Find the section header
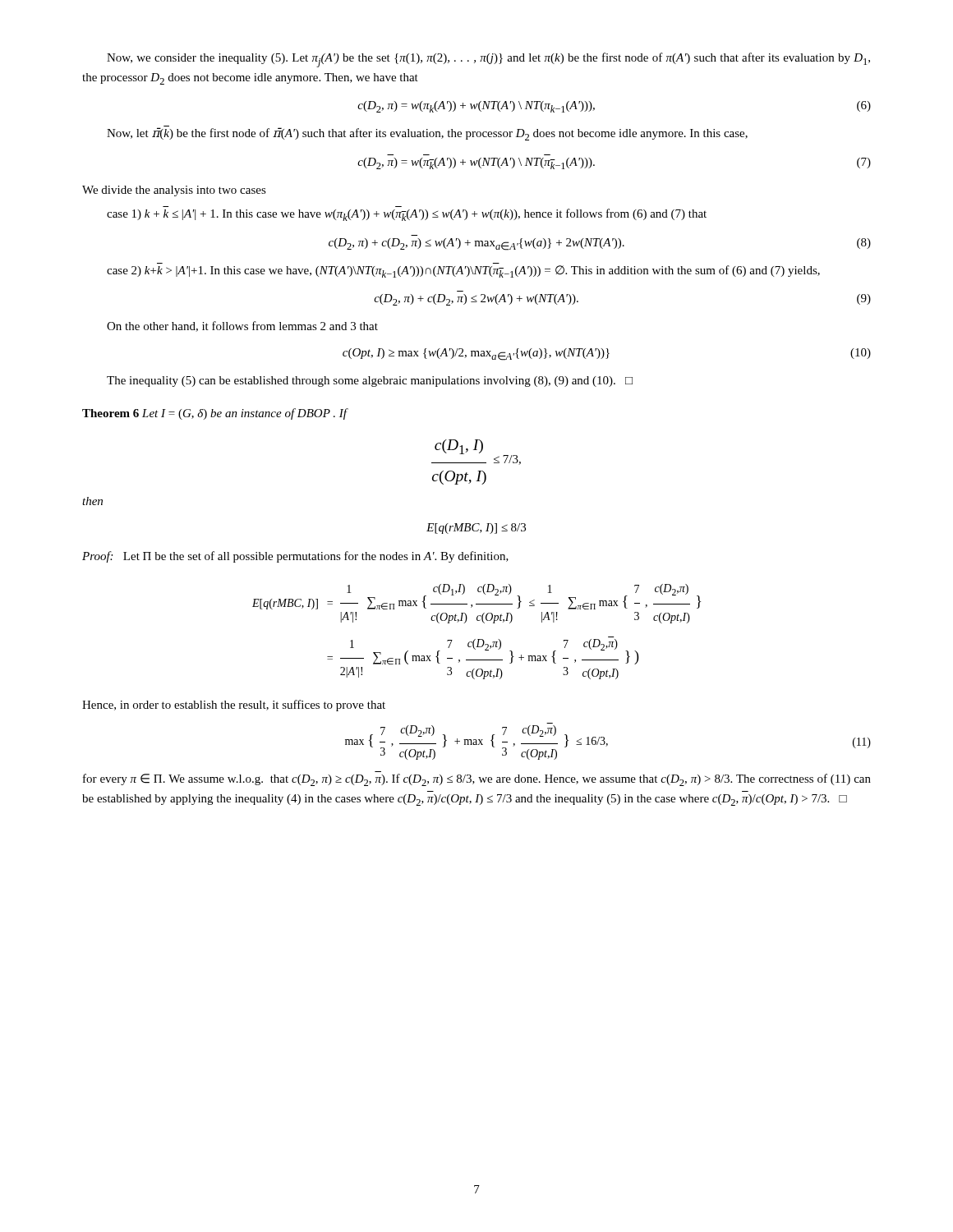The image size is (953, 1232). click(x=214, y=413)
